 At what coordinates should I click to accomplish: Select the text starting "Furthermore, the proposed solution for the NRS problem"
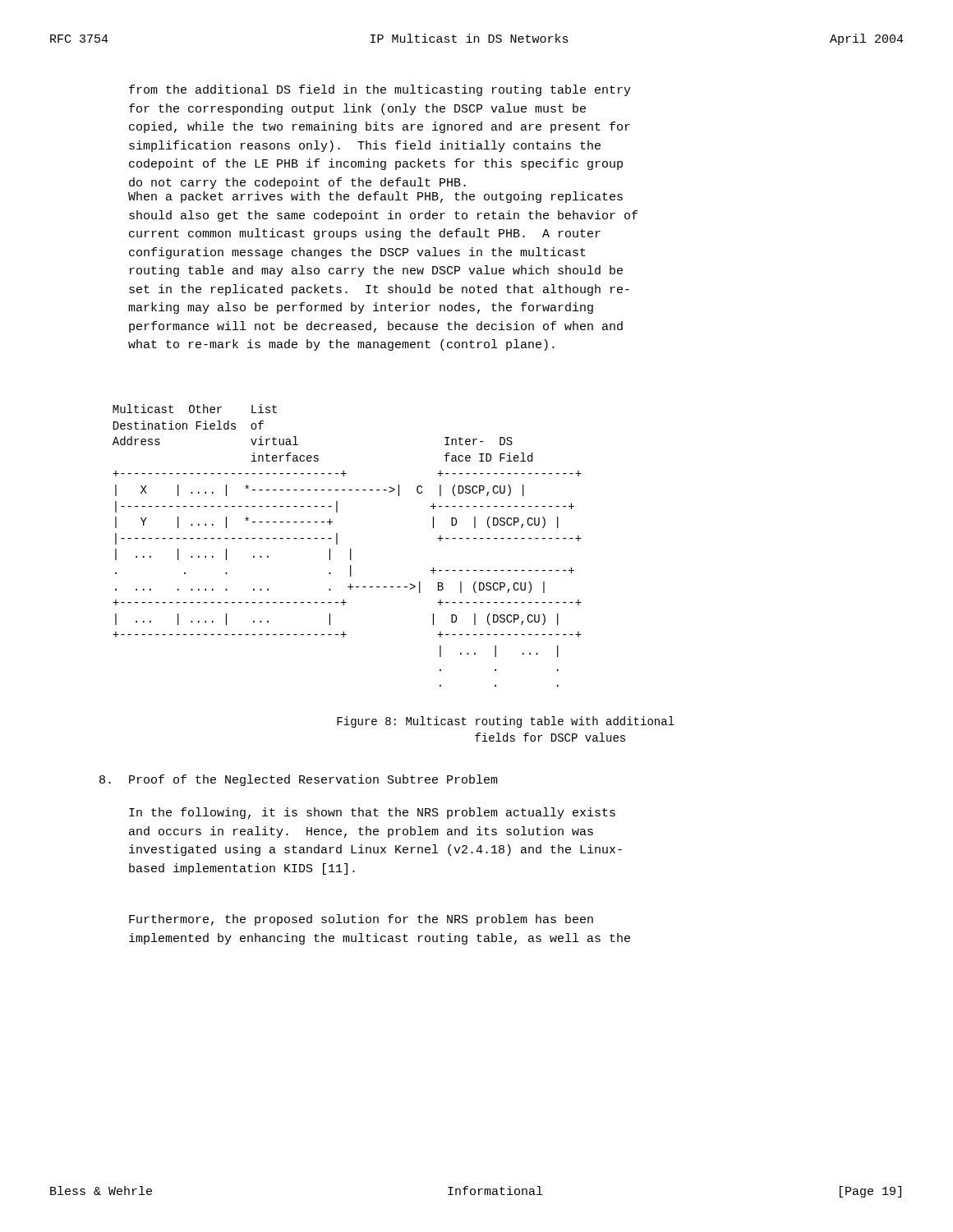pyautogui.click(x=485, y=930)
